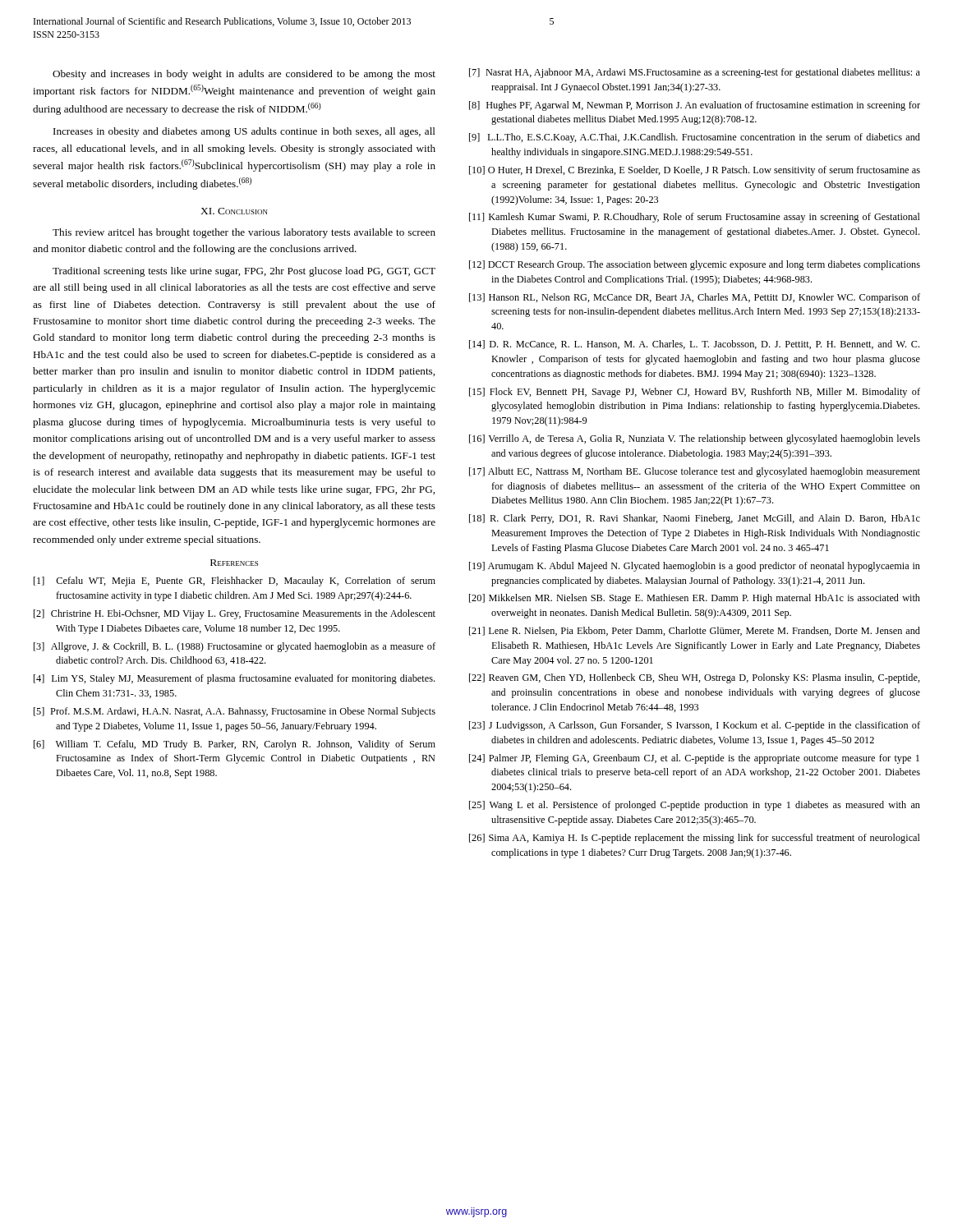Click on the text block starting "[17] Albutt EC, Nattrass"
The image size is (953, 1232).
(694, 486)
